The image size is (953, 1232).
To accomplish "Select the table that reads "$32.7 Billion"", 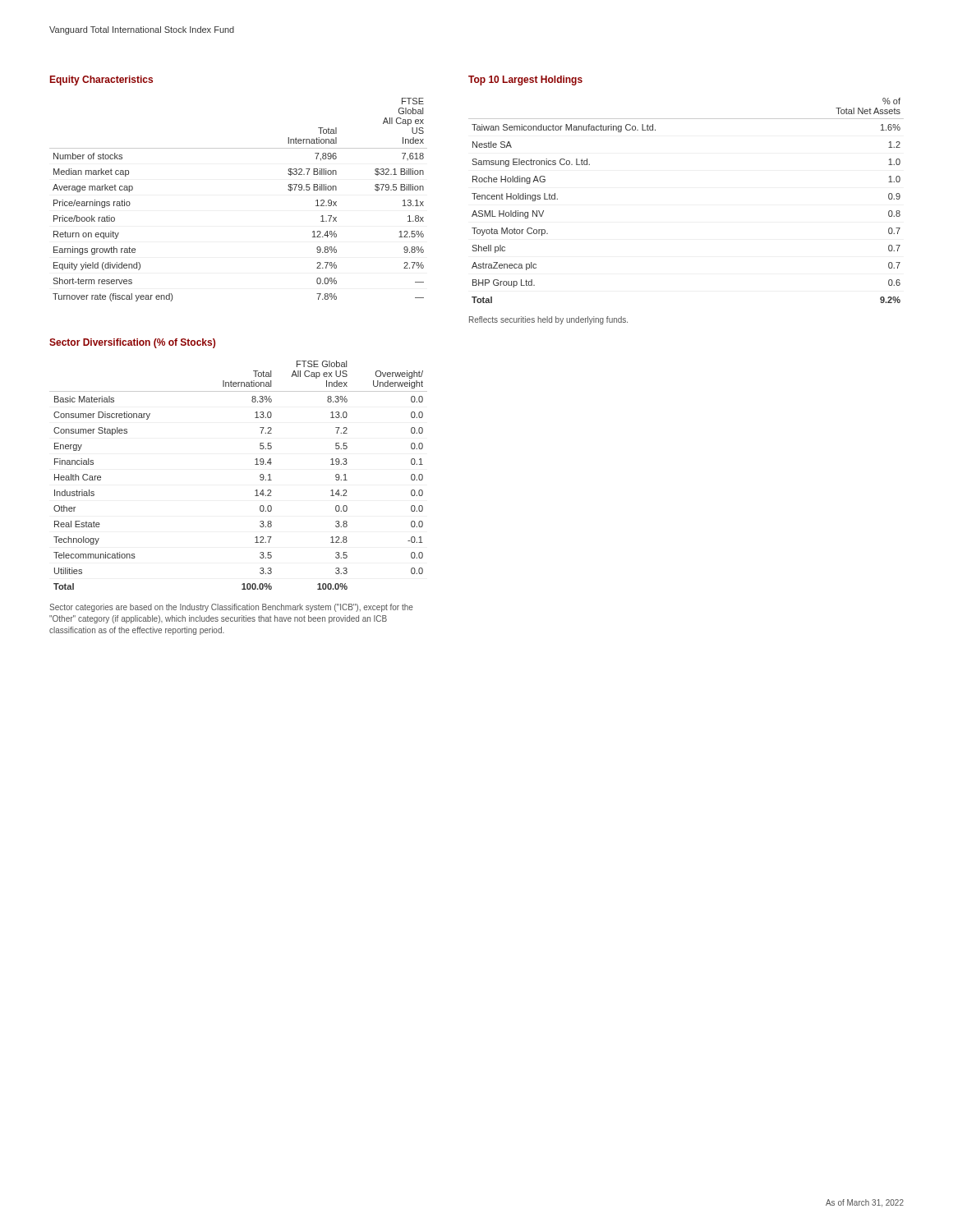I will tap(238, 199).
